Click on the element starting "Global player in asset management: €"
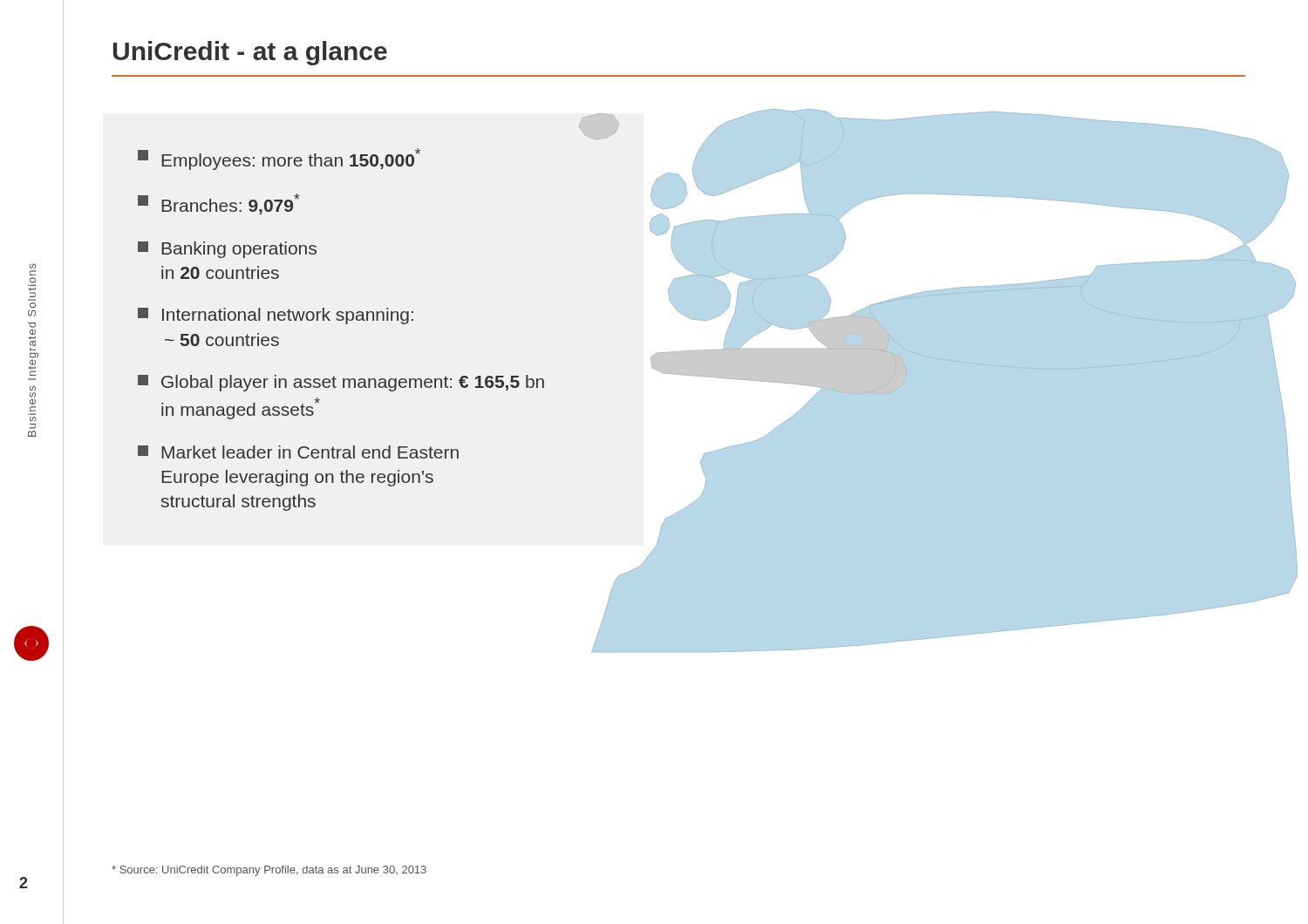The width and height of the screenshot is (1308, 924). pyautogui.click(x=373, y=396)
